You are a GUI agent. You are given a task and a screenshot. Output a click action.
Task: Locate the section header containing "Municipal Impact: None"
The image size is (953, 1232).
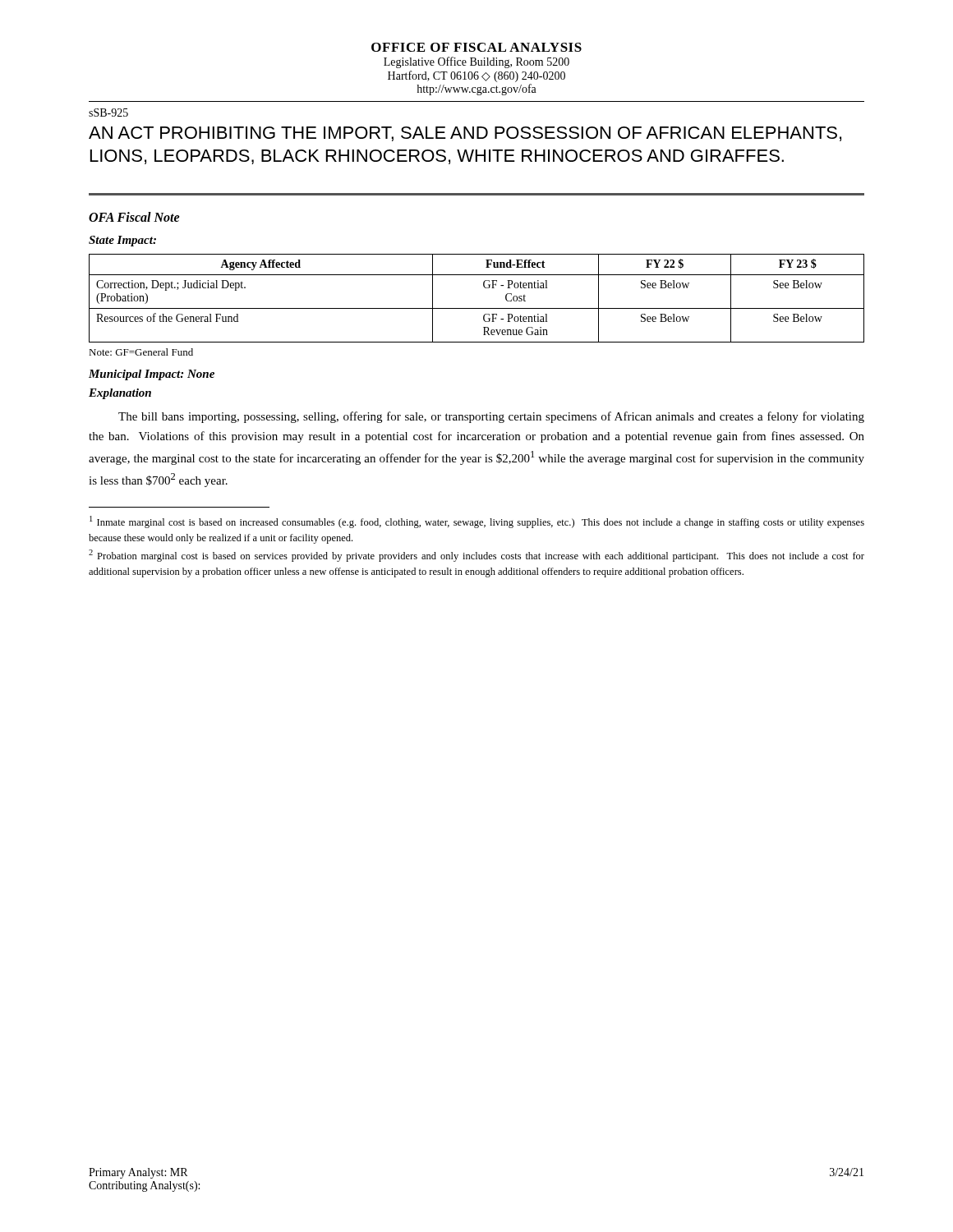(x=152, y=374)
